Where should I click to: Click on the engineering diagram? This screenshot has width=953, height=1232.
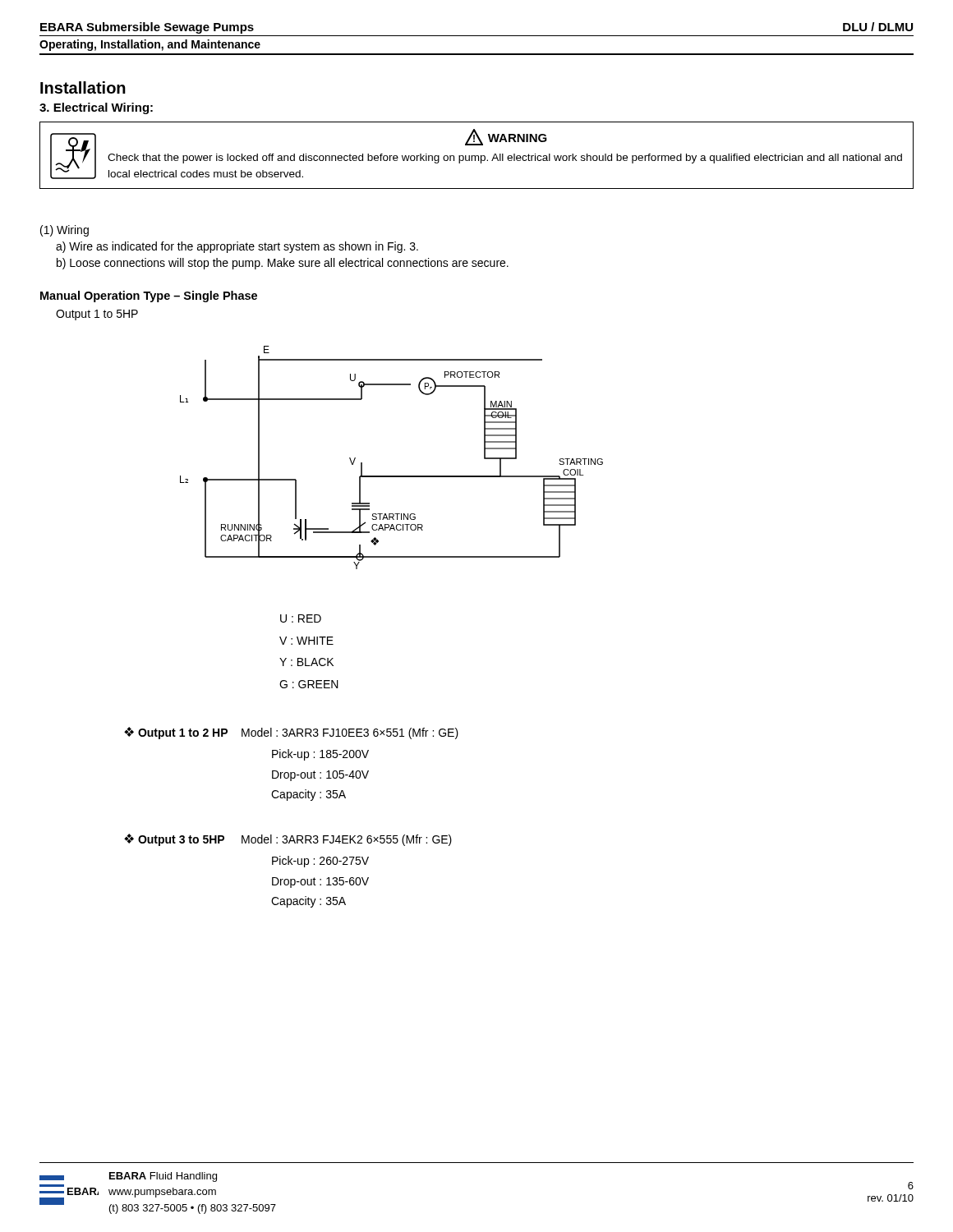point(419,462)
